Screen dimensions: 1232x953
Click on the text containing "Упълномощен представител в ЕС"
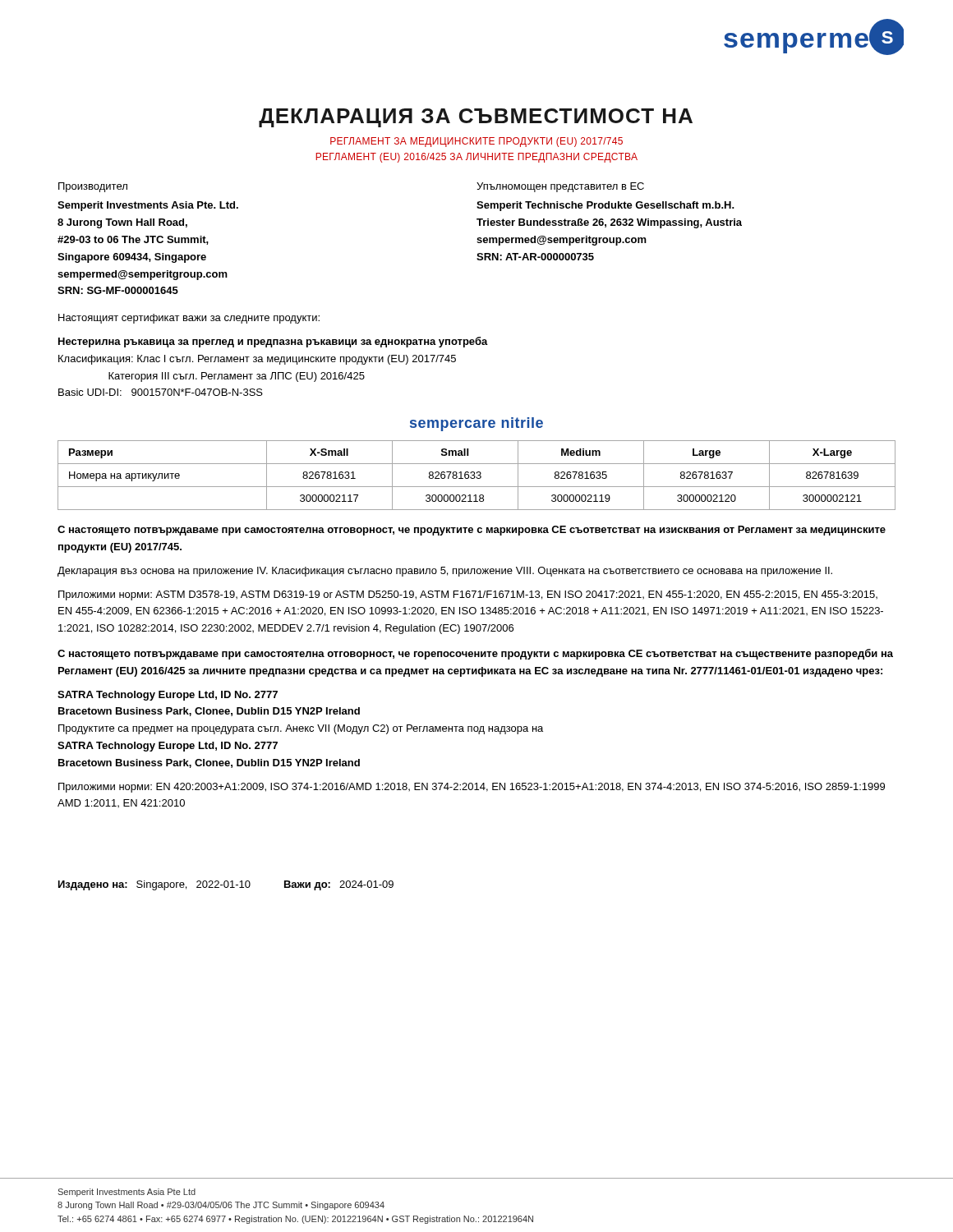[561, 186]
